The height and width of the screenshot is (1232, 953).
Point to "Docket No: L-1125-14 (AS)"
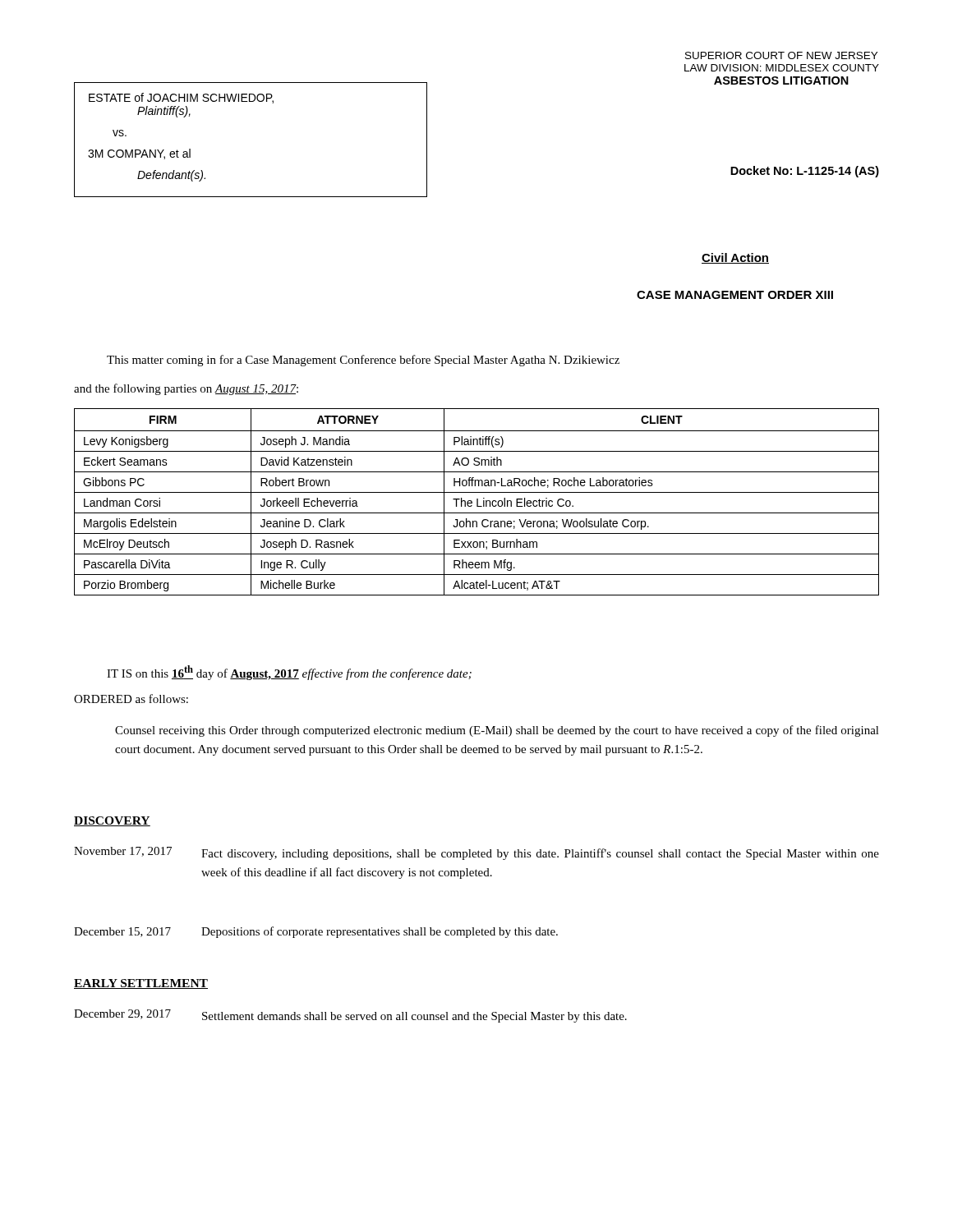pos(805,171)
